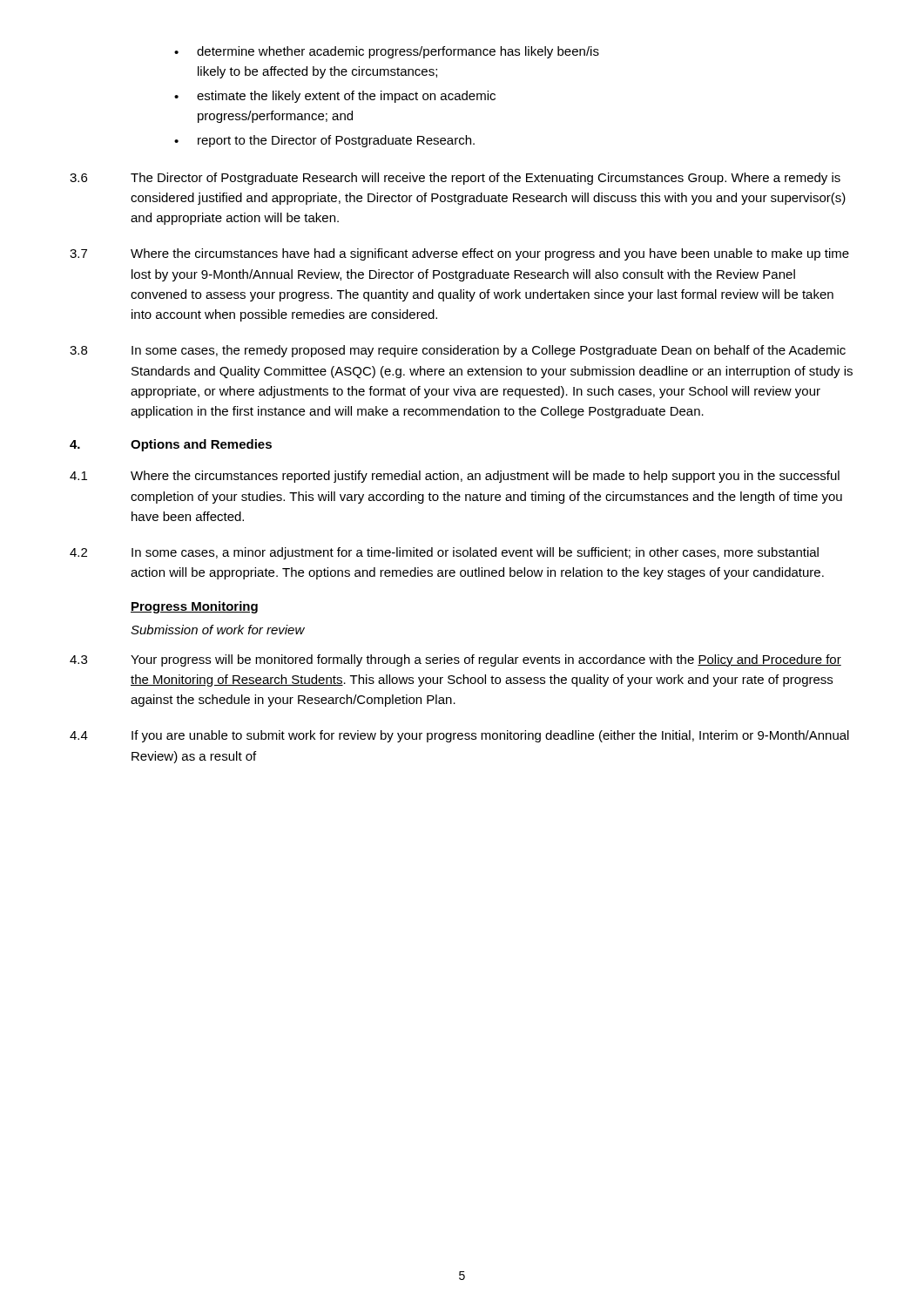
Task: Point to the block starting "• determine whether"
Action: (387, 61)
